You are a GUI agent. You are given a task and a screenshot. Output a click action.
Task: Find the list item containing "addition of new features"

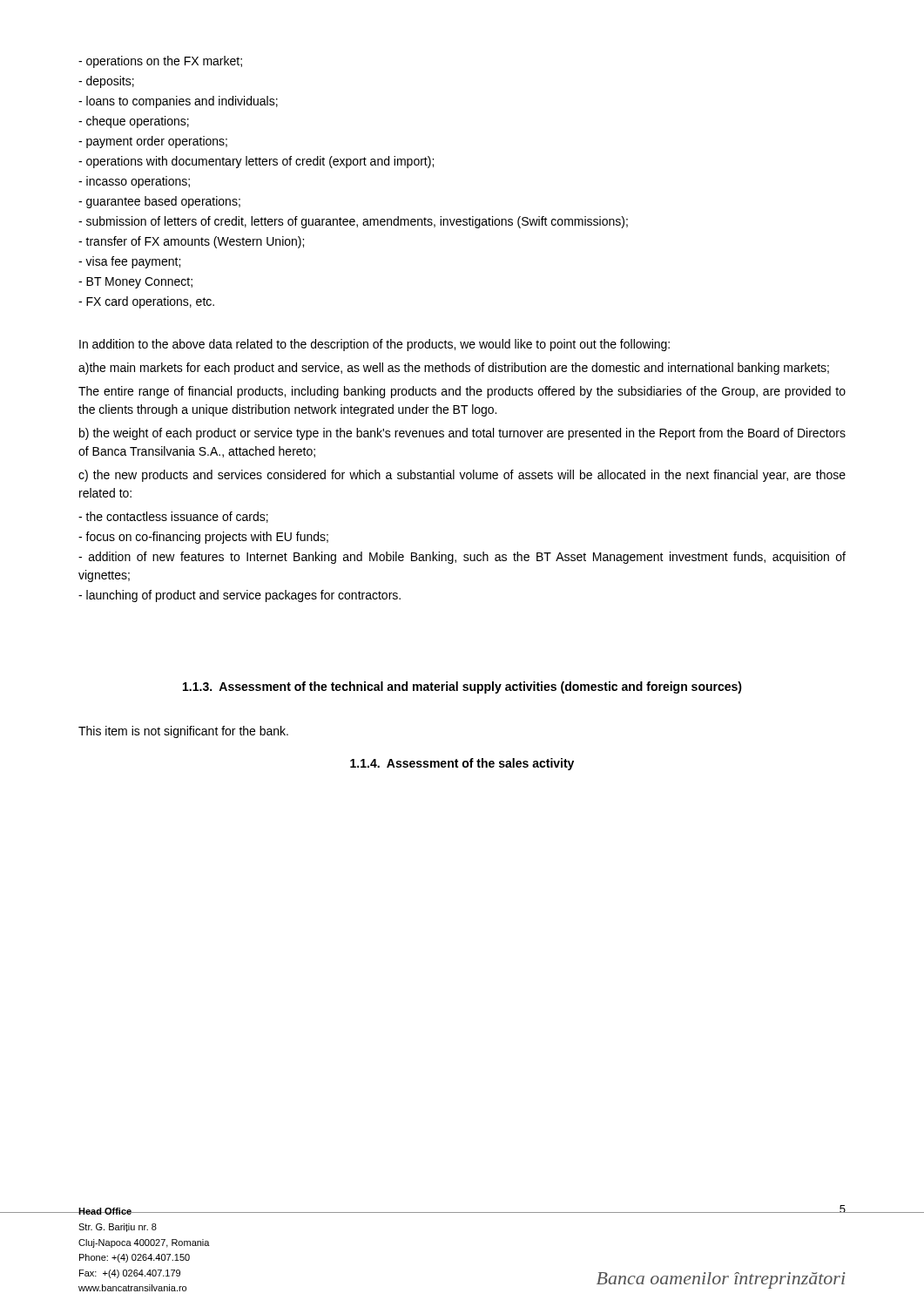click(x=462, y=566)
